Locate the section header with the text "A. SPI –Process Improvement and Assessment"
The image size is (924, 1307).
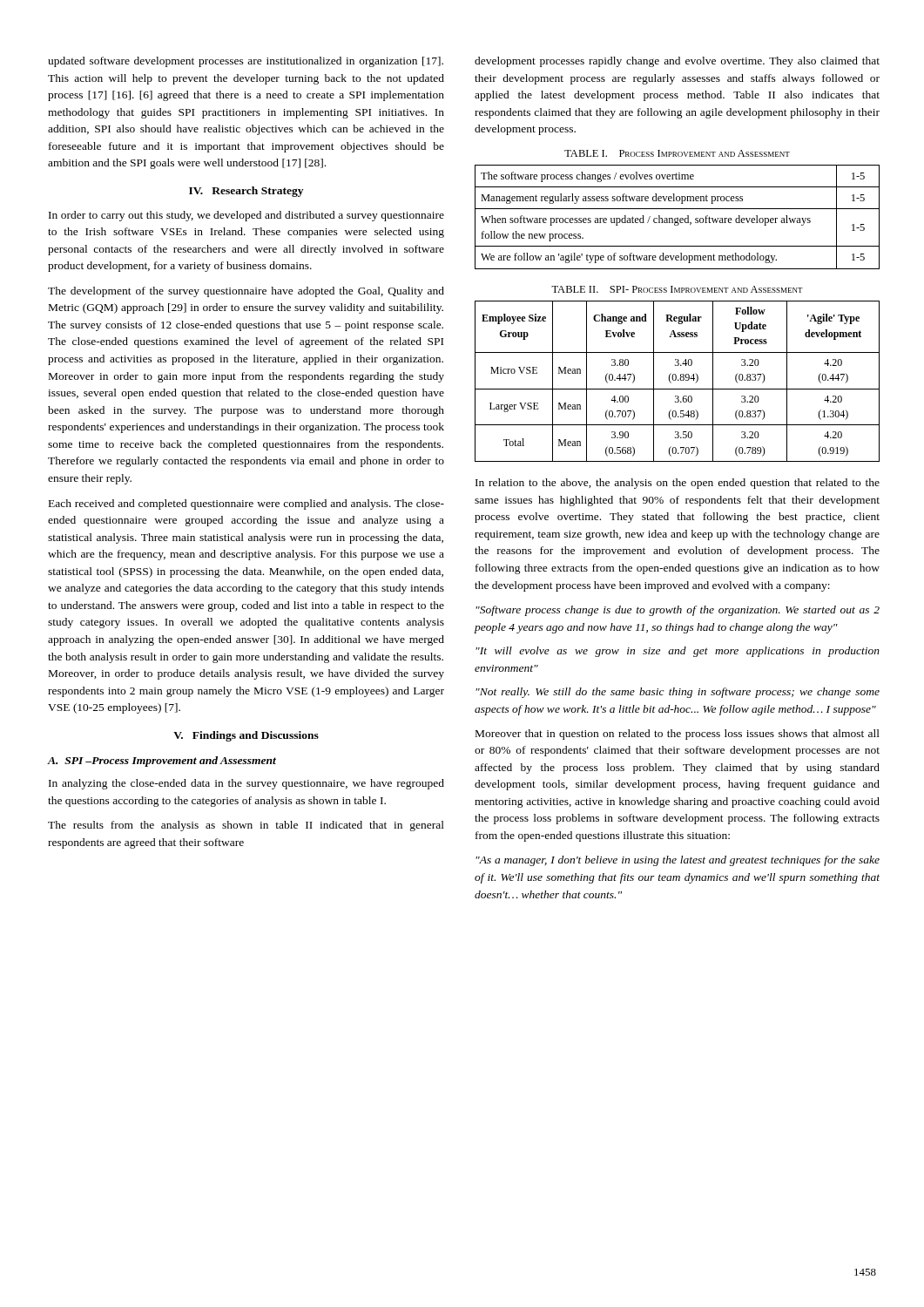(162, 761)
